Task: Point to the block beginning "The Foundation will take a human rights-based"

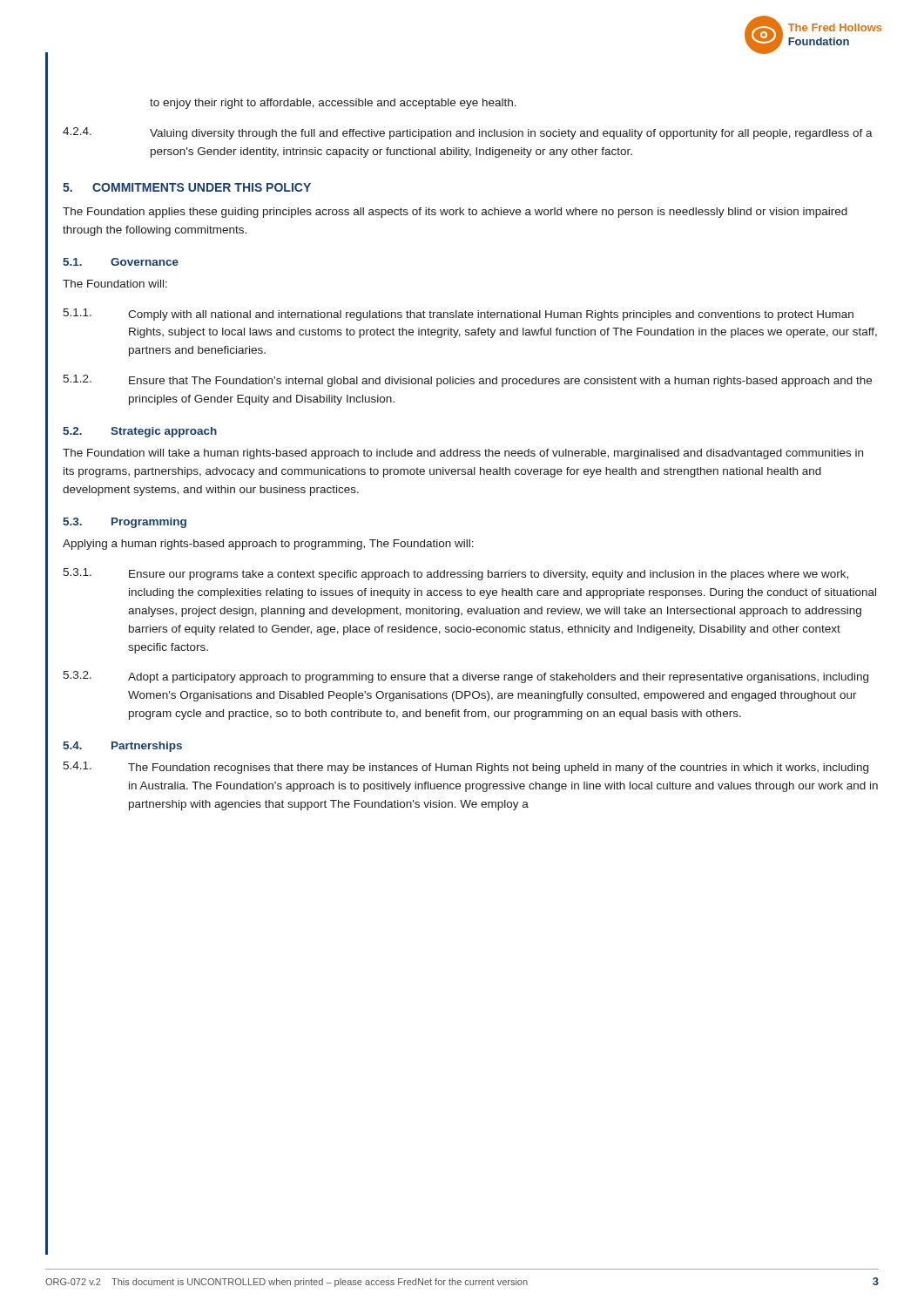Action: [x=463, y=471]
